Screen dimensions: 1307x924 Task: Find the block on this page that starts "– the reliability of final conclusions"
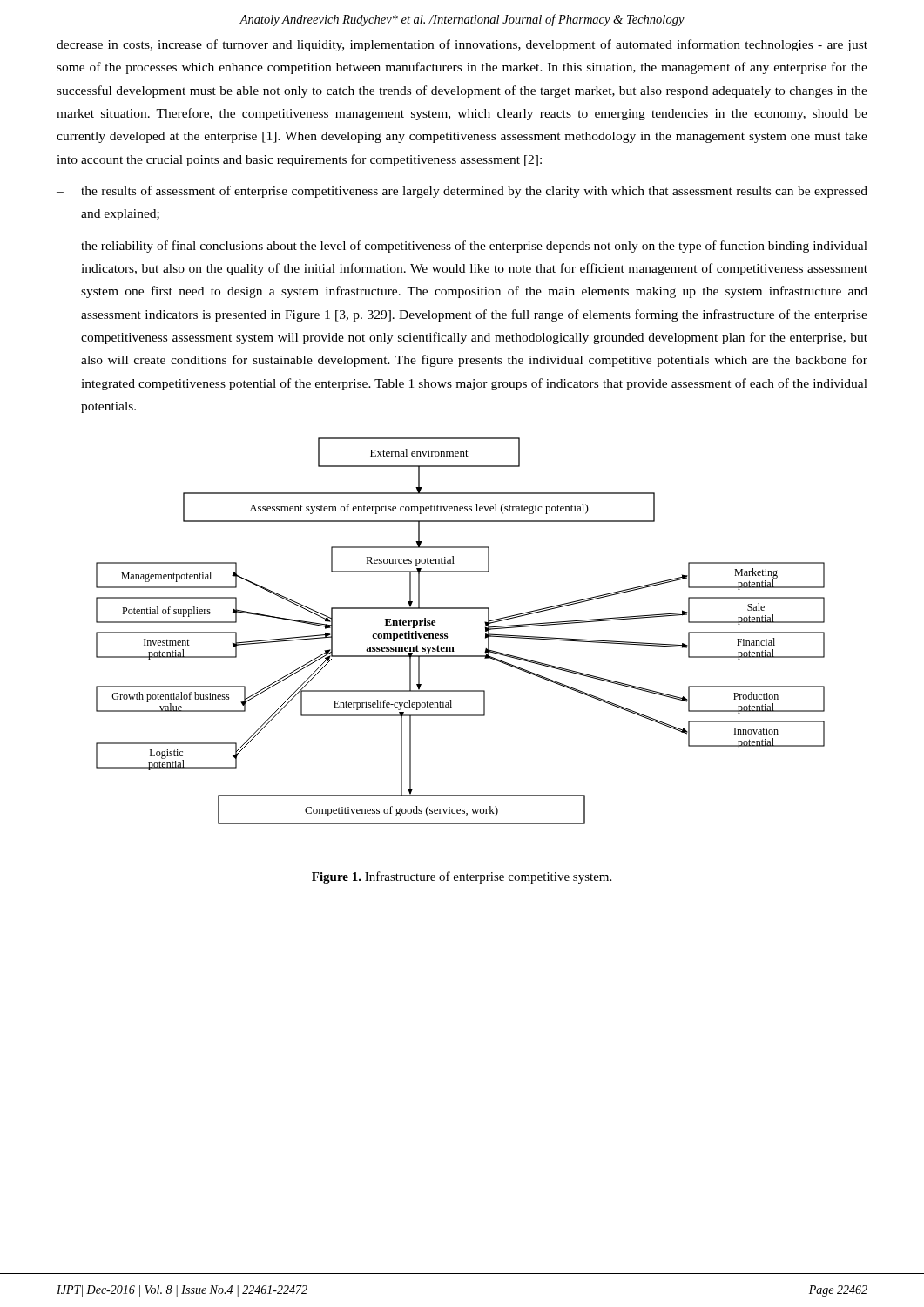pyautogui.click(x=462, y=326)
